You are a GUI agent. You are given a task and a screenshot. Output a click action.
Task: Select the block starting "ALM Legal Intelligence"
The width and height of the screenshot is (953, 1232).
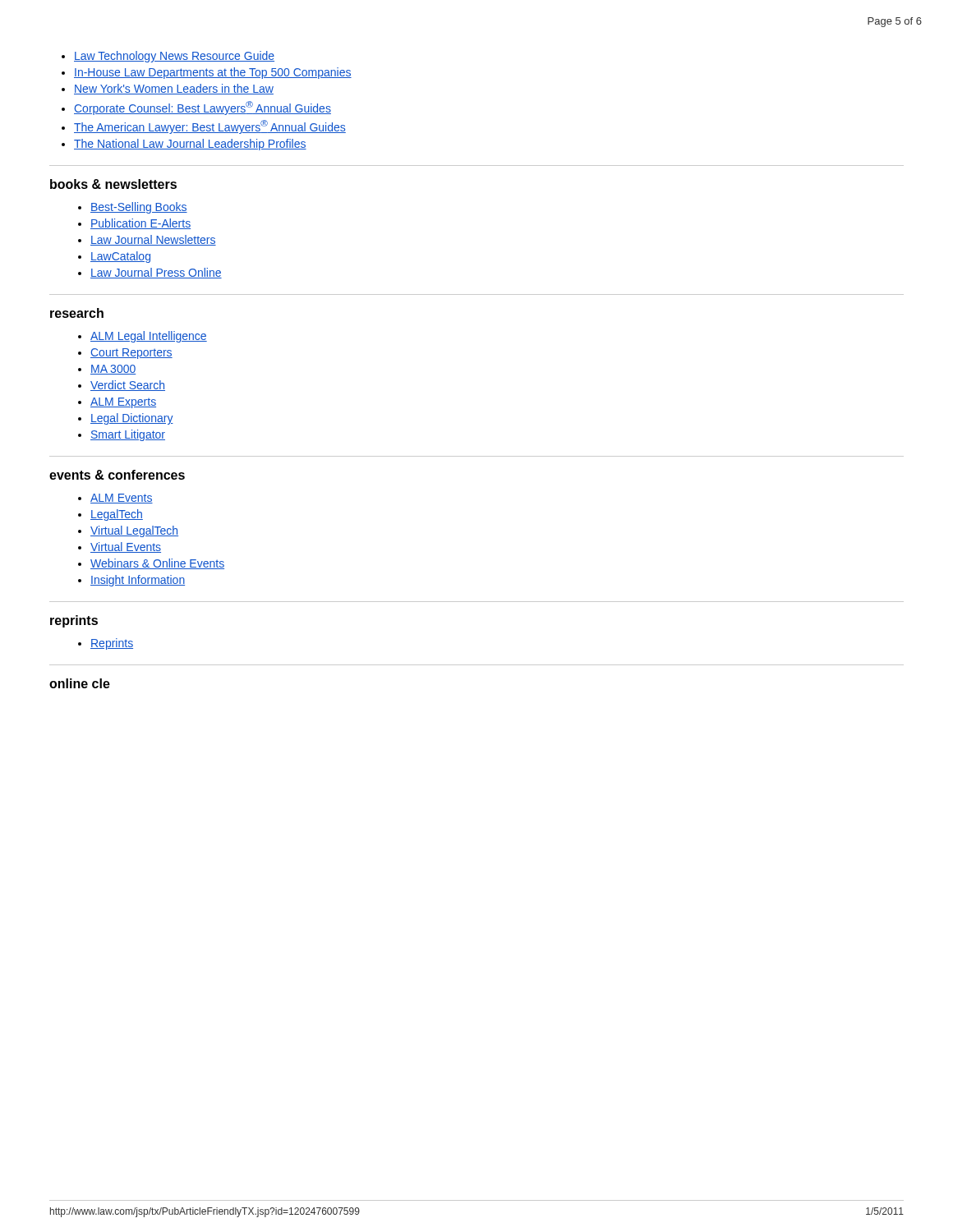pos(149,336)
